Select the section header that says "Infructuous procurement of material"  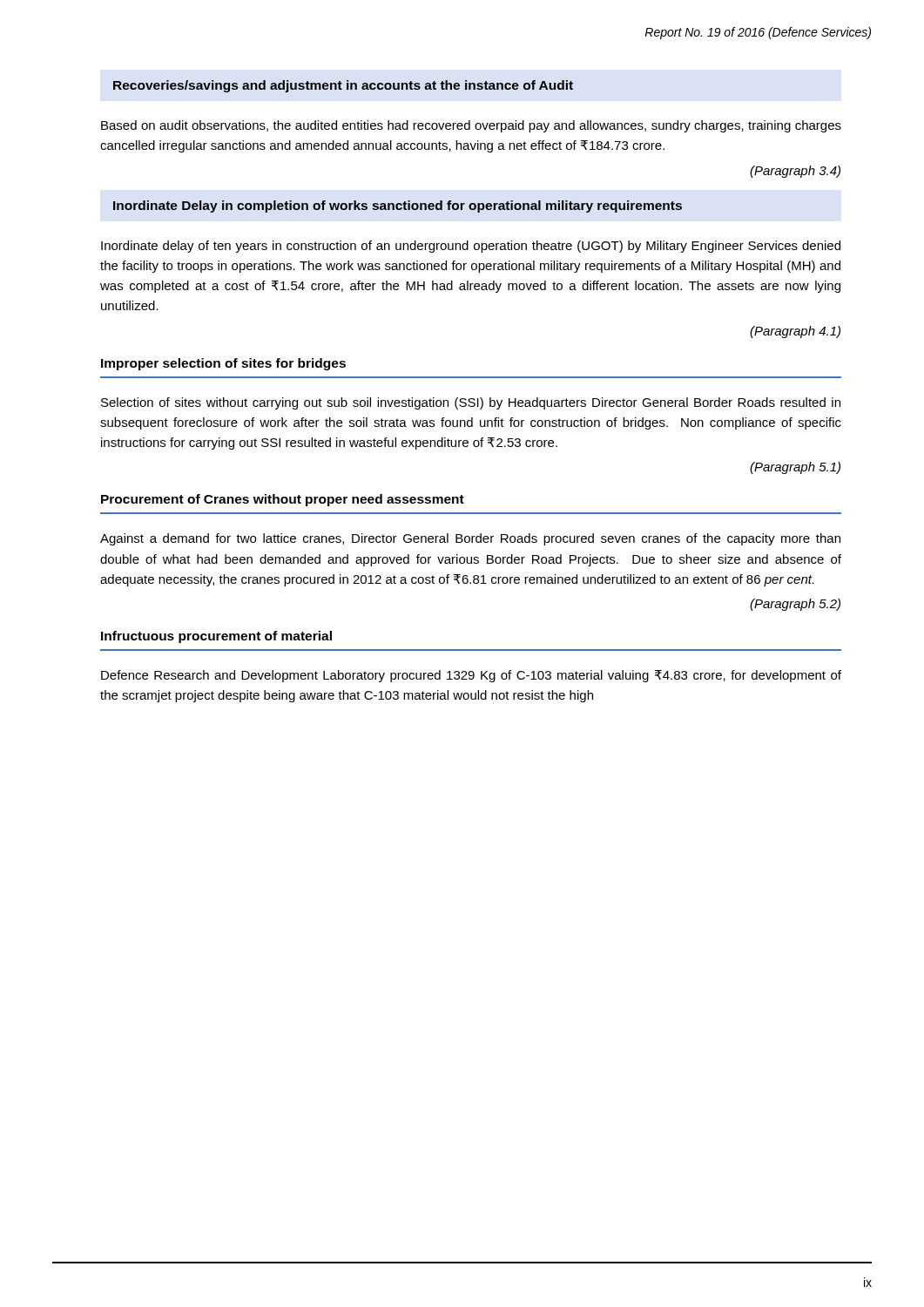point(216,636)
